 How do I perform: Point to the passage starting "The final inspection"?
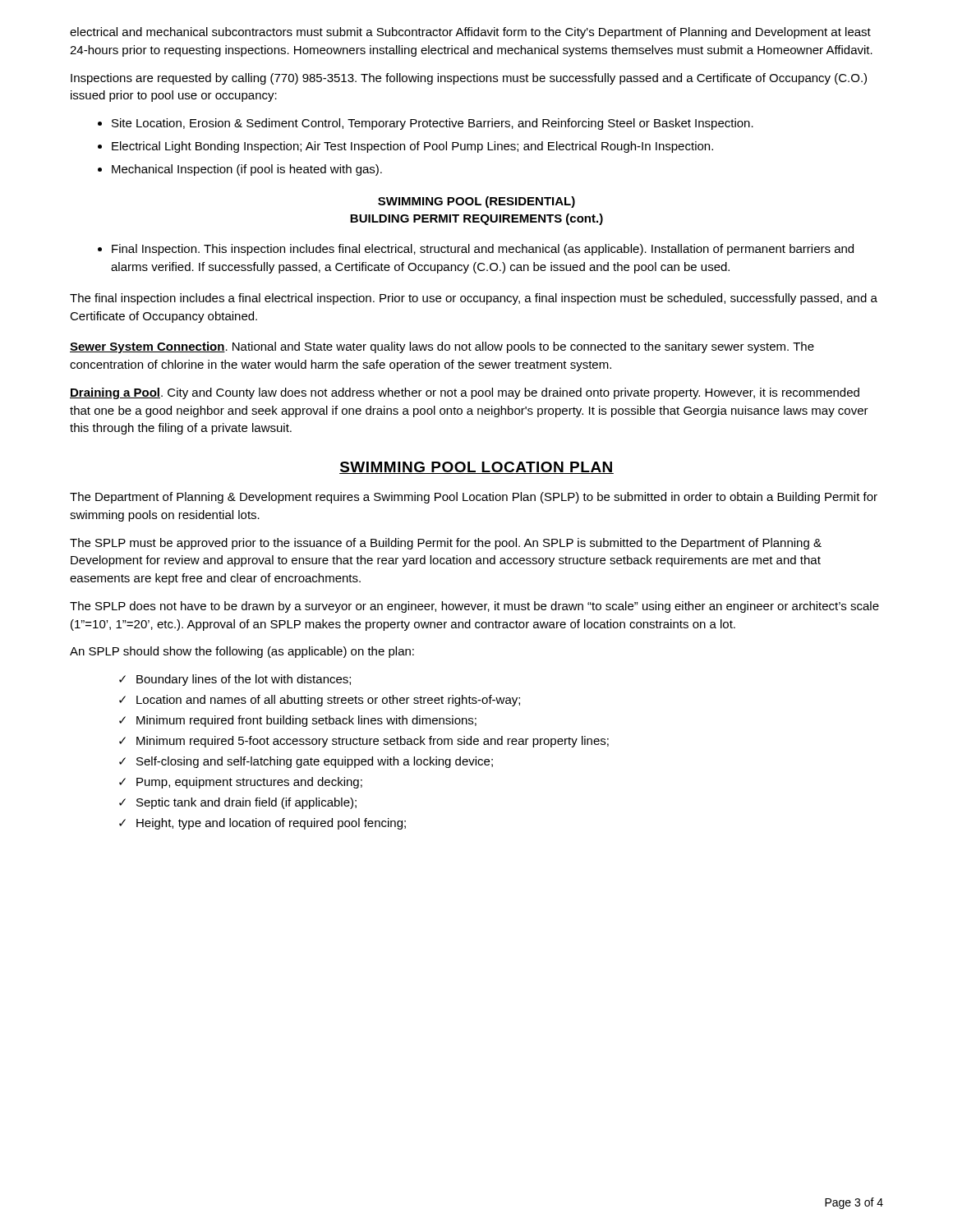(x=474, y=306)
